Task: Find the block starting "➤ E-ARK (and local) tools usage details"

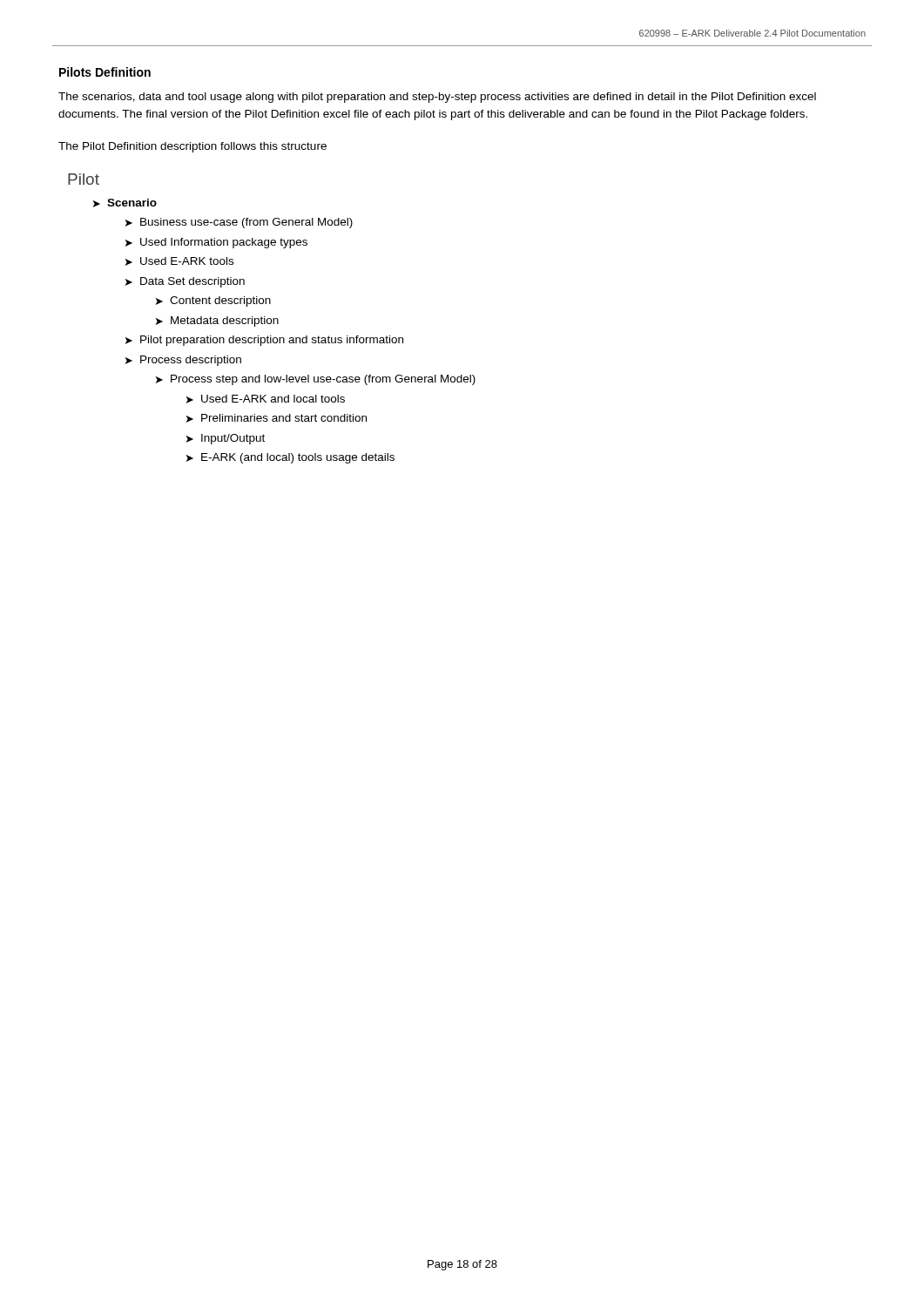Action: pos(290,458)
